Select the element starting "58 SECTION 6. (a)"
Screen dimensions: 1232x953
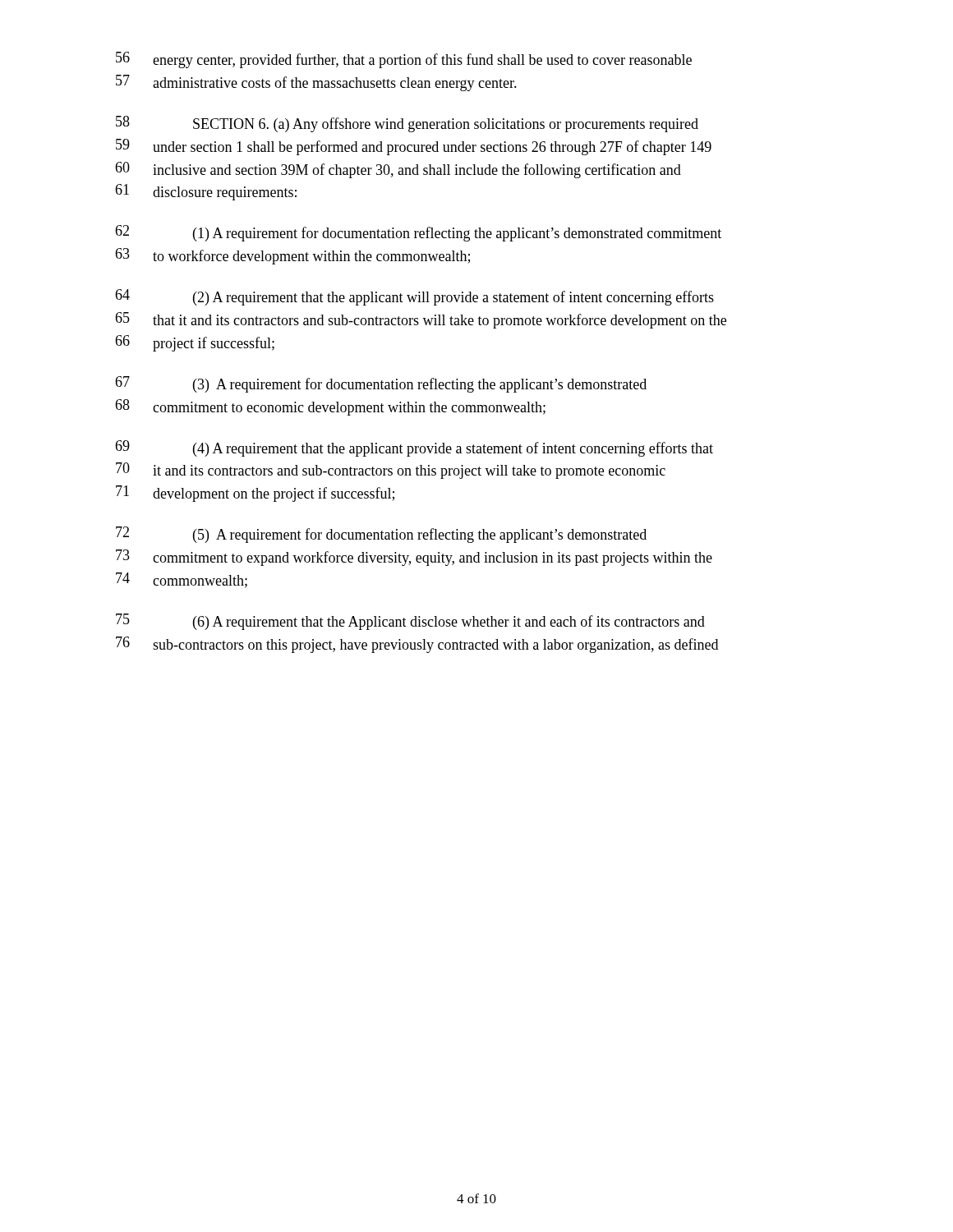(476, 159)
